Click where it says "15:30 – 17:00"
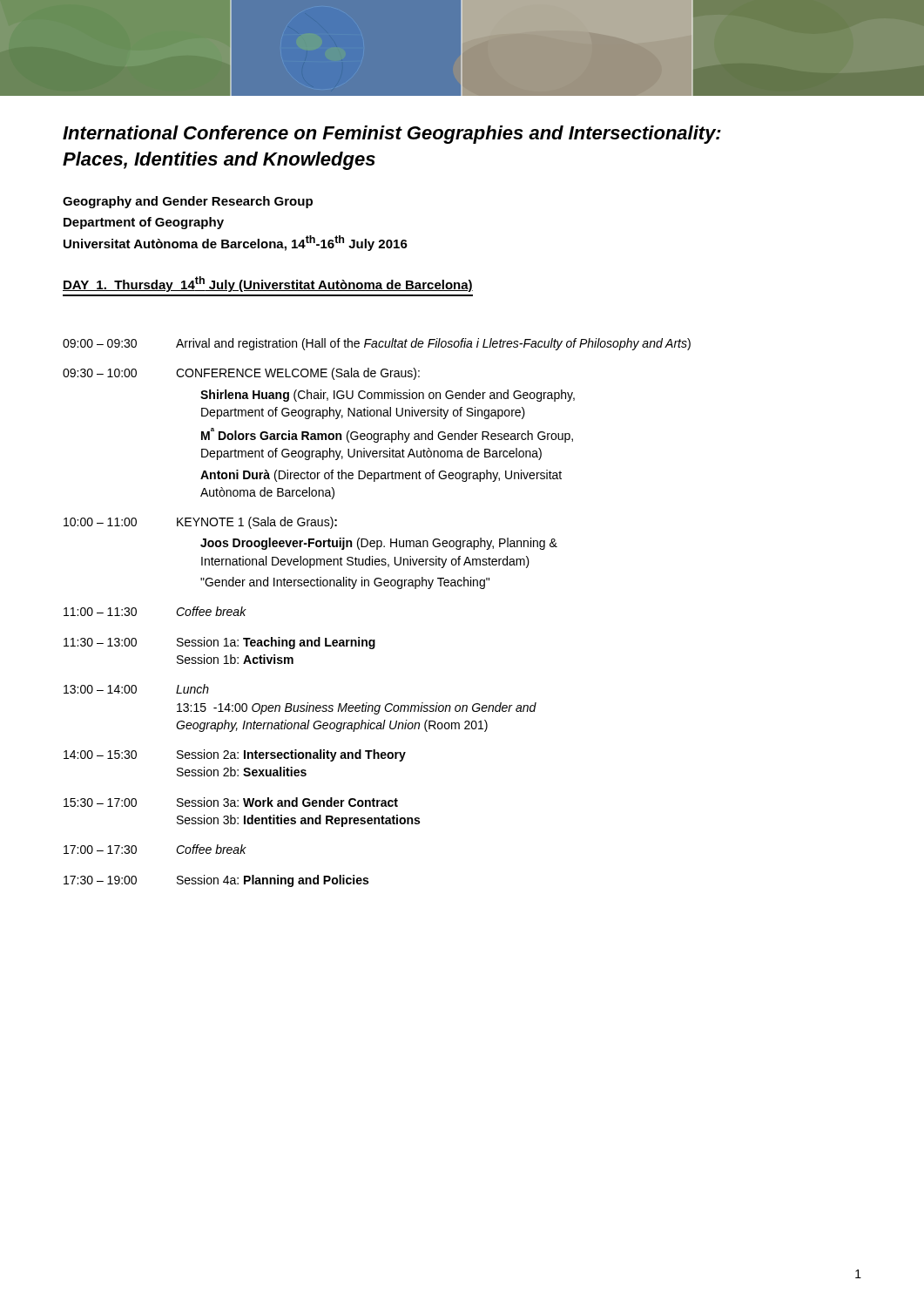 pyautogui.click(x=100, y=802)
